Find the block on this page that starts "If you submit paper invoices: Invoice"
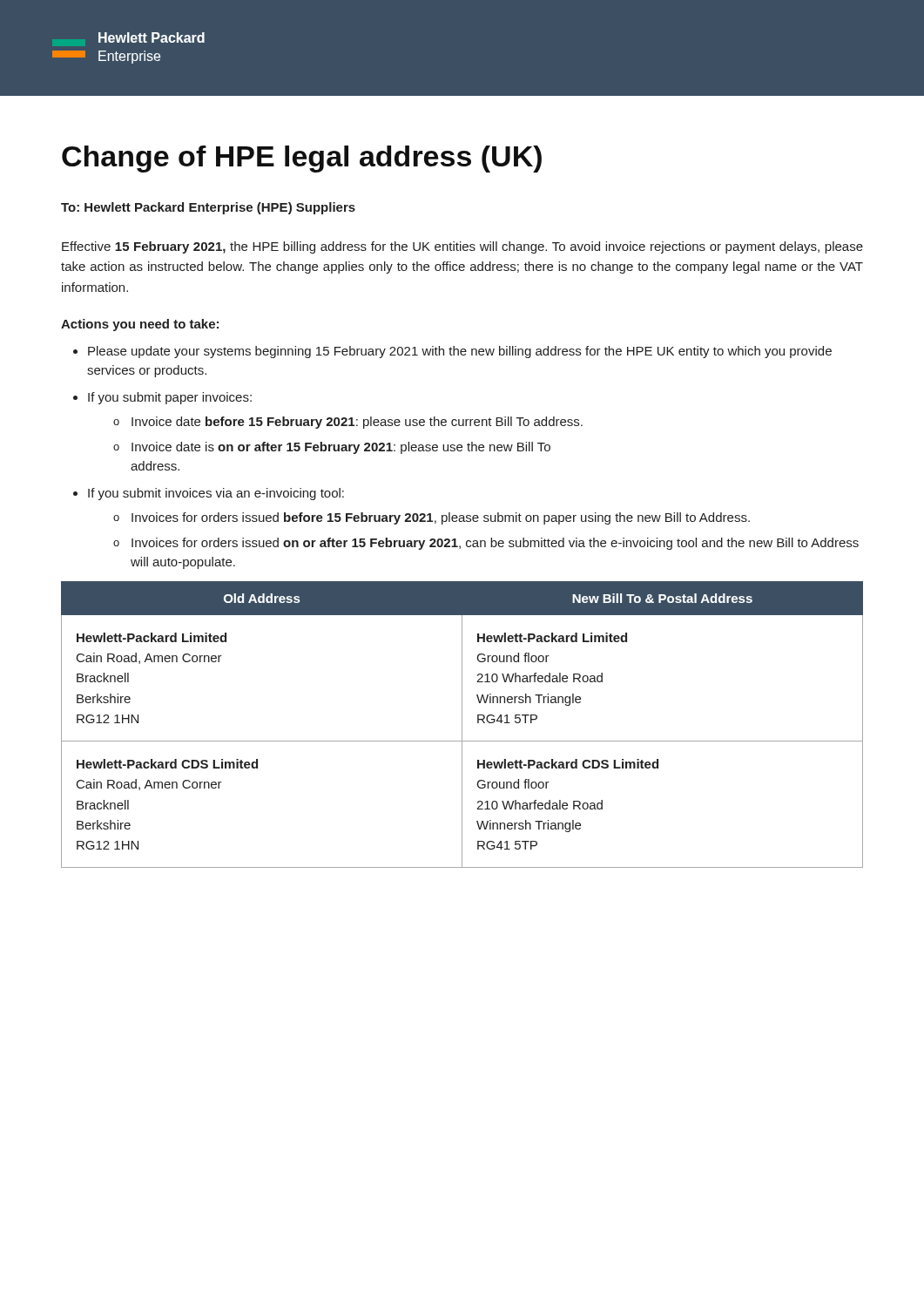 [475, 433]
